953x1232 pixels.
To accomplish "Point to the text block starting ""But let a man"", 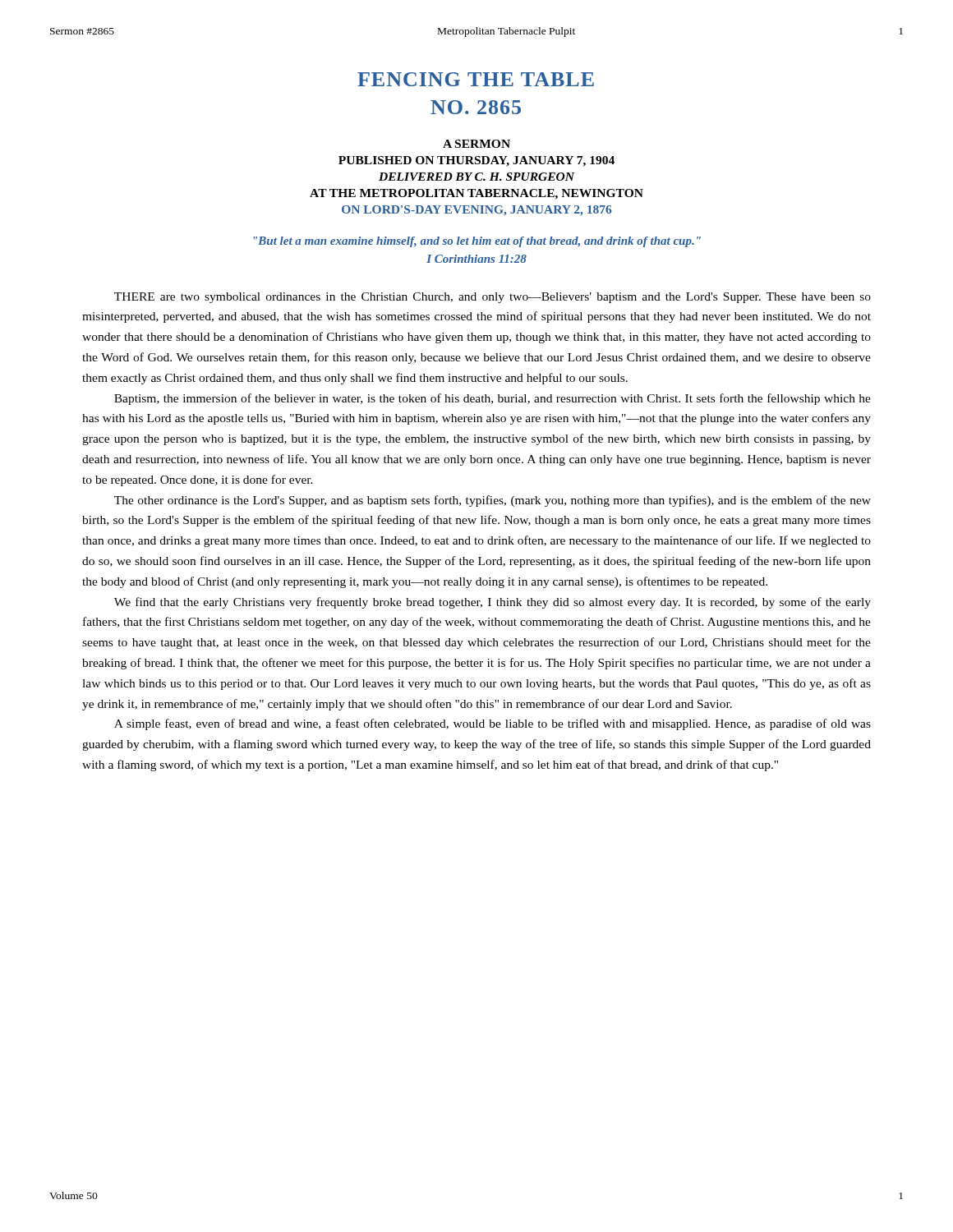I will (x=476, y=250).
